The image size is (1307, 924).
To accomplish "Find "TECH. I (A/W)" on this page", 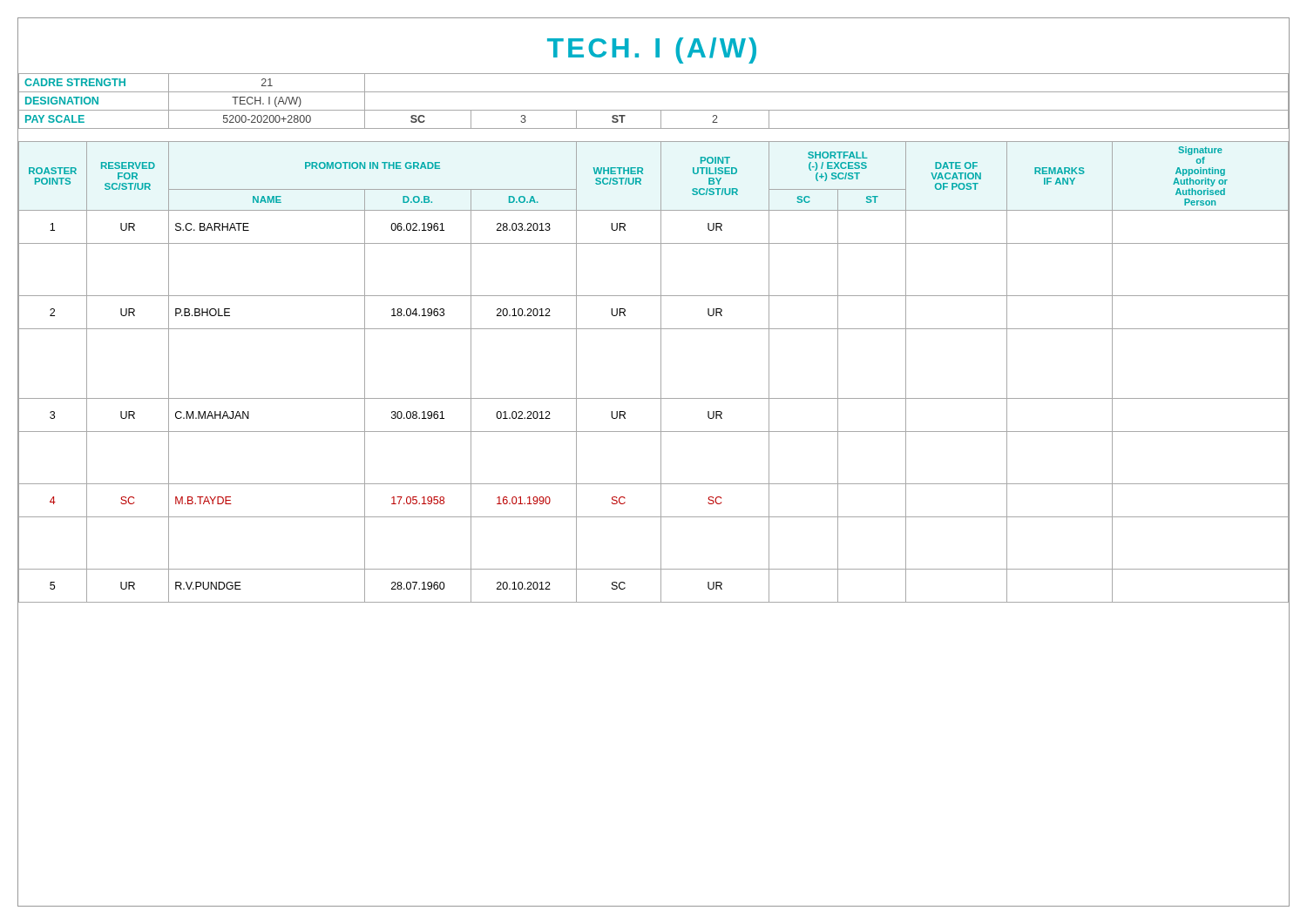I will [654, 48].
